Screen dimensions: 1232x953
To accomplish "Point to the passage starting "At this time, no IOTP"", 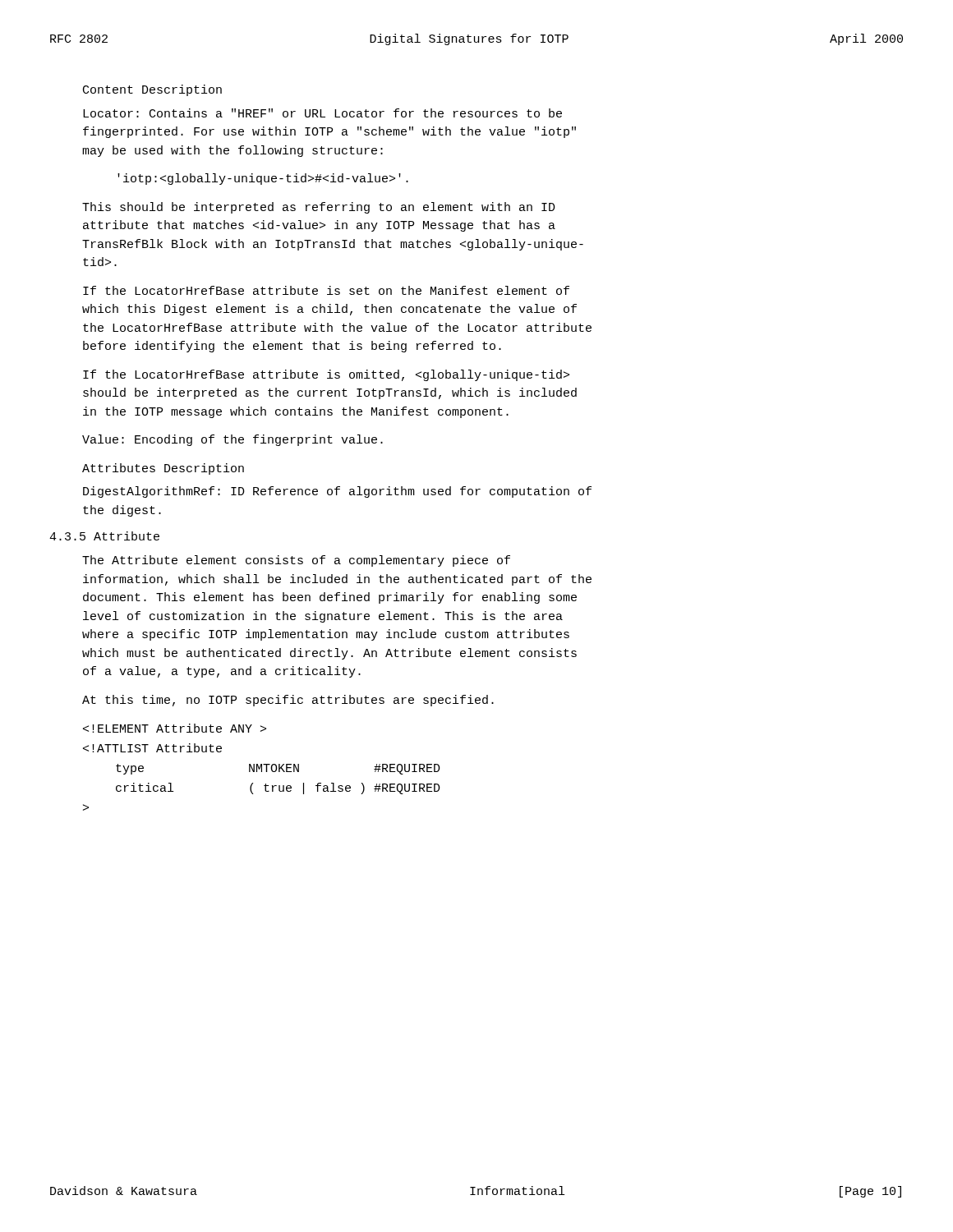I will (x=289, y=701).
